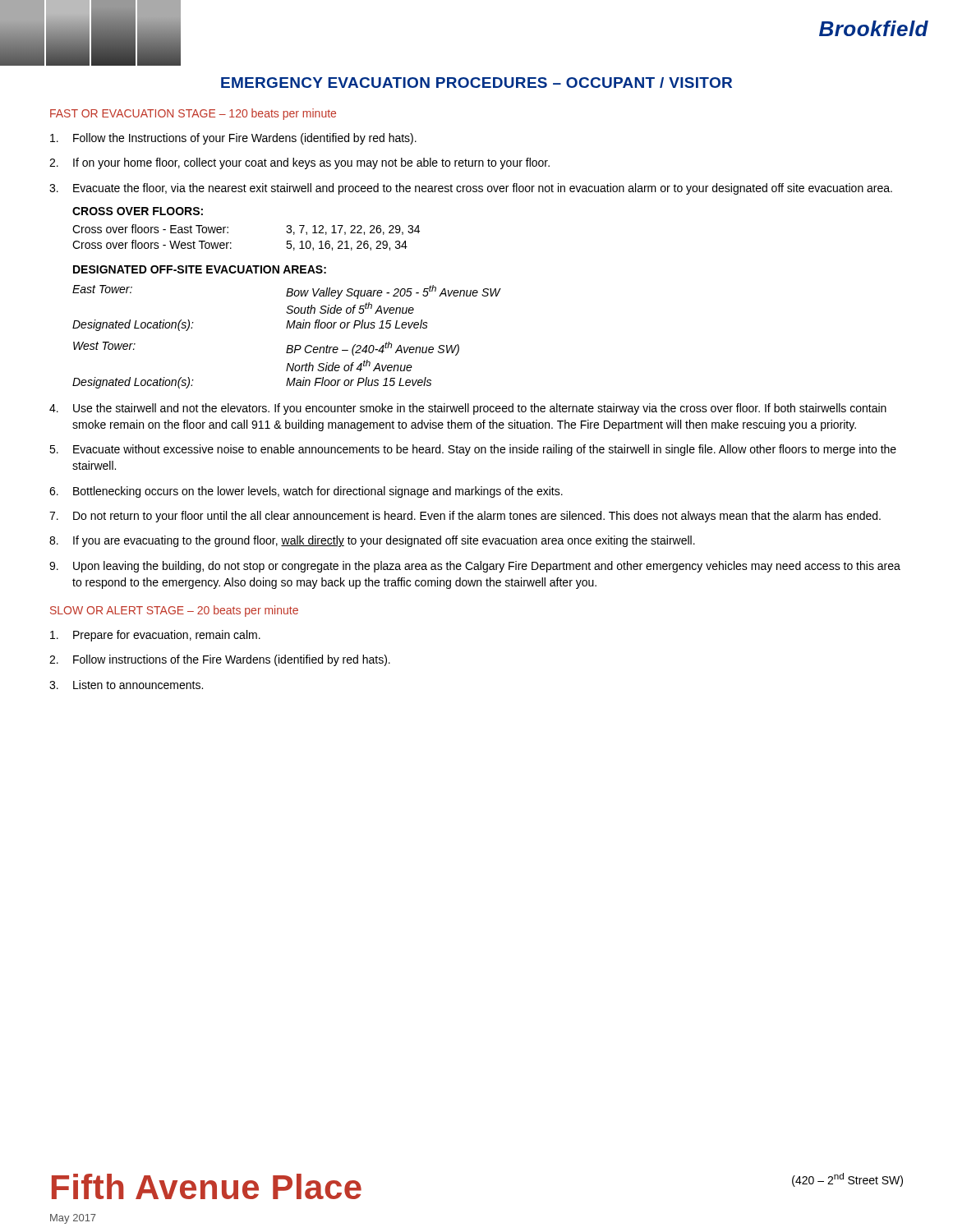953x1232 pixels.
Task: Locate the element starting "2. Follow instructions of the Fire Wardens"
Action: [220, 660]
